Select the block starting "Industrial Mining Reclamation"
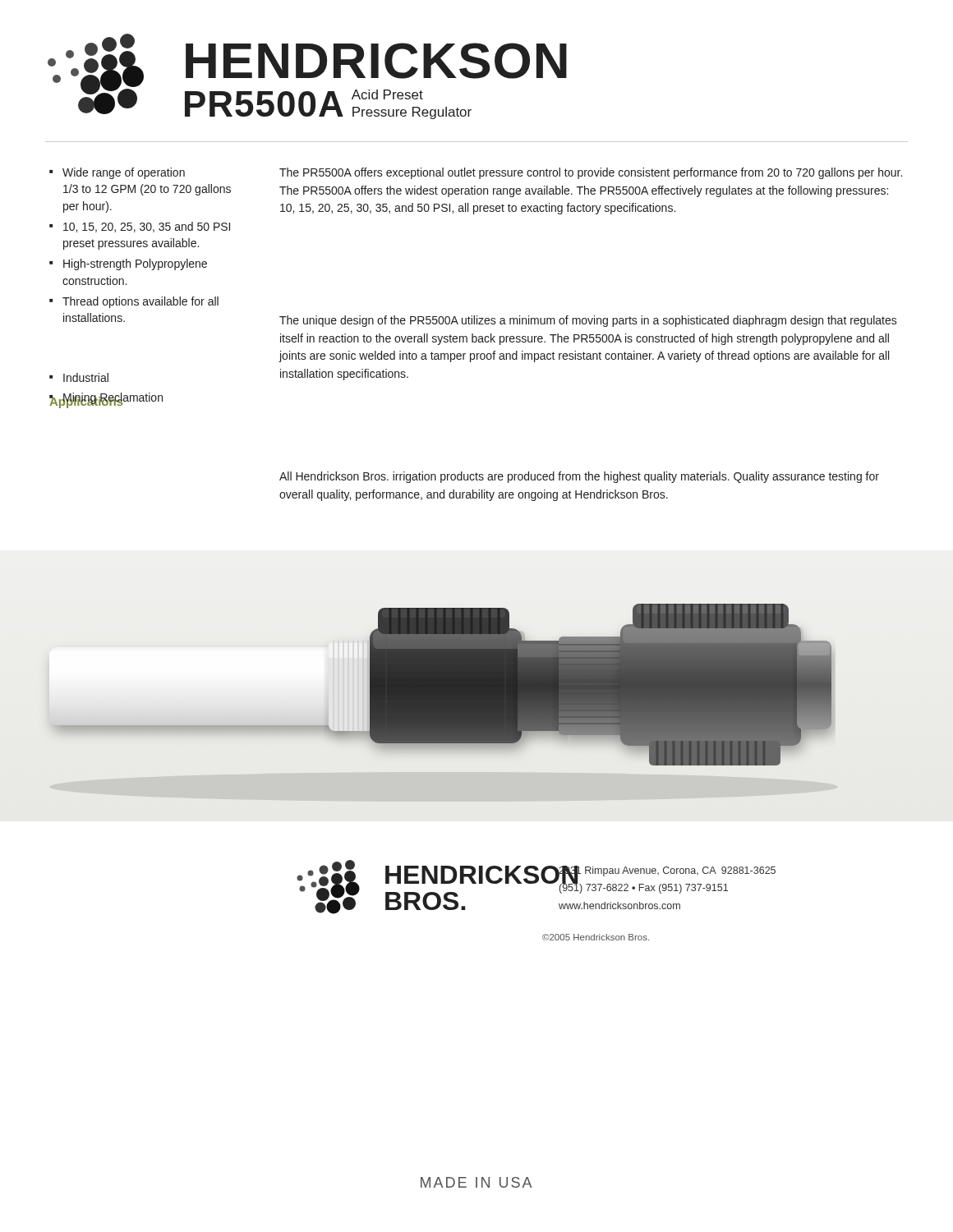This screenshot has width=953, height=1232. (148, 388)
